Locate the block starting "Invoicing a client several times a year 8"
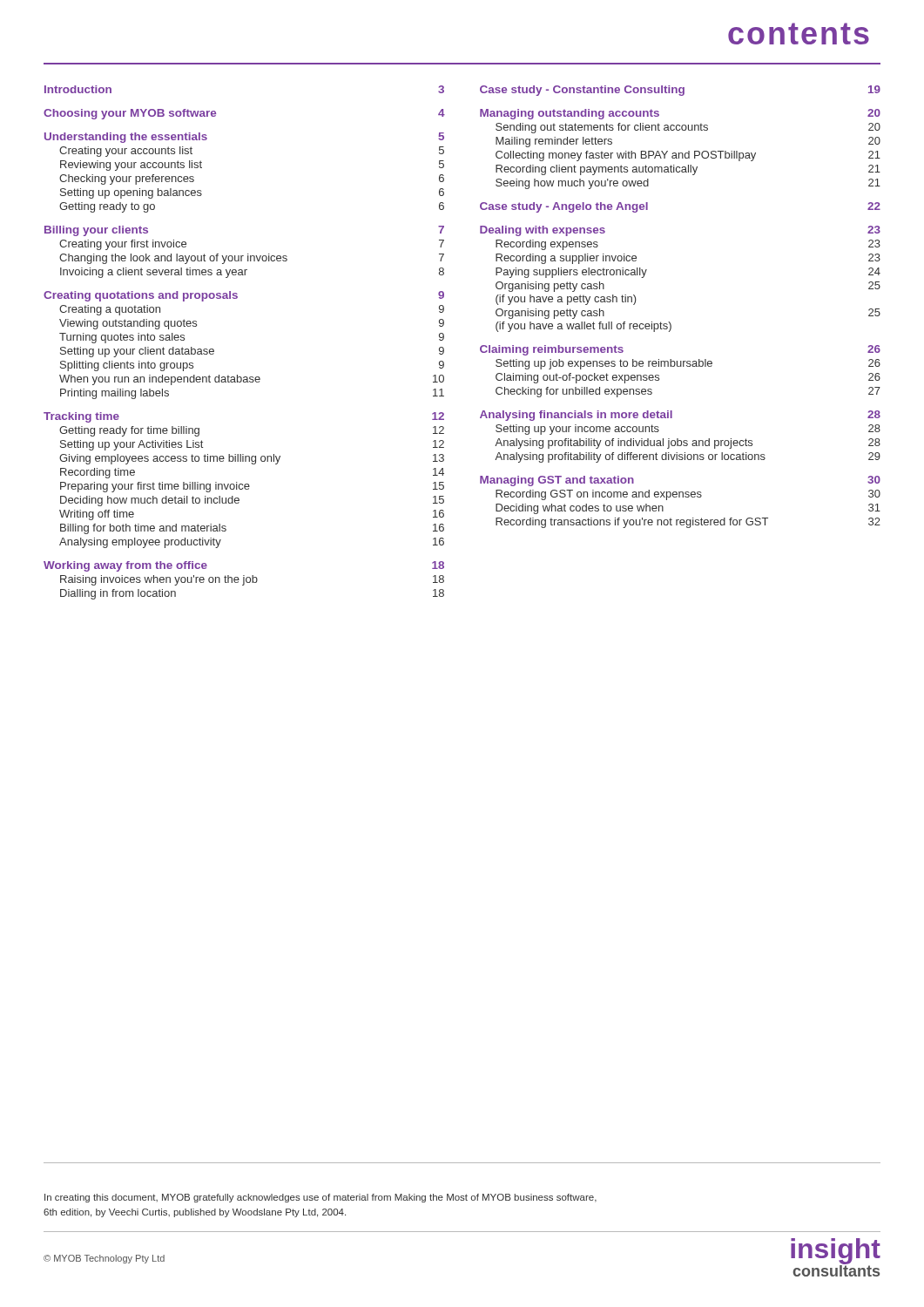This screenshot has width=924, height=1307. tap(252, 271)
